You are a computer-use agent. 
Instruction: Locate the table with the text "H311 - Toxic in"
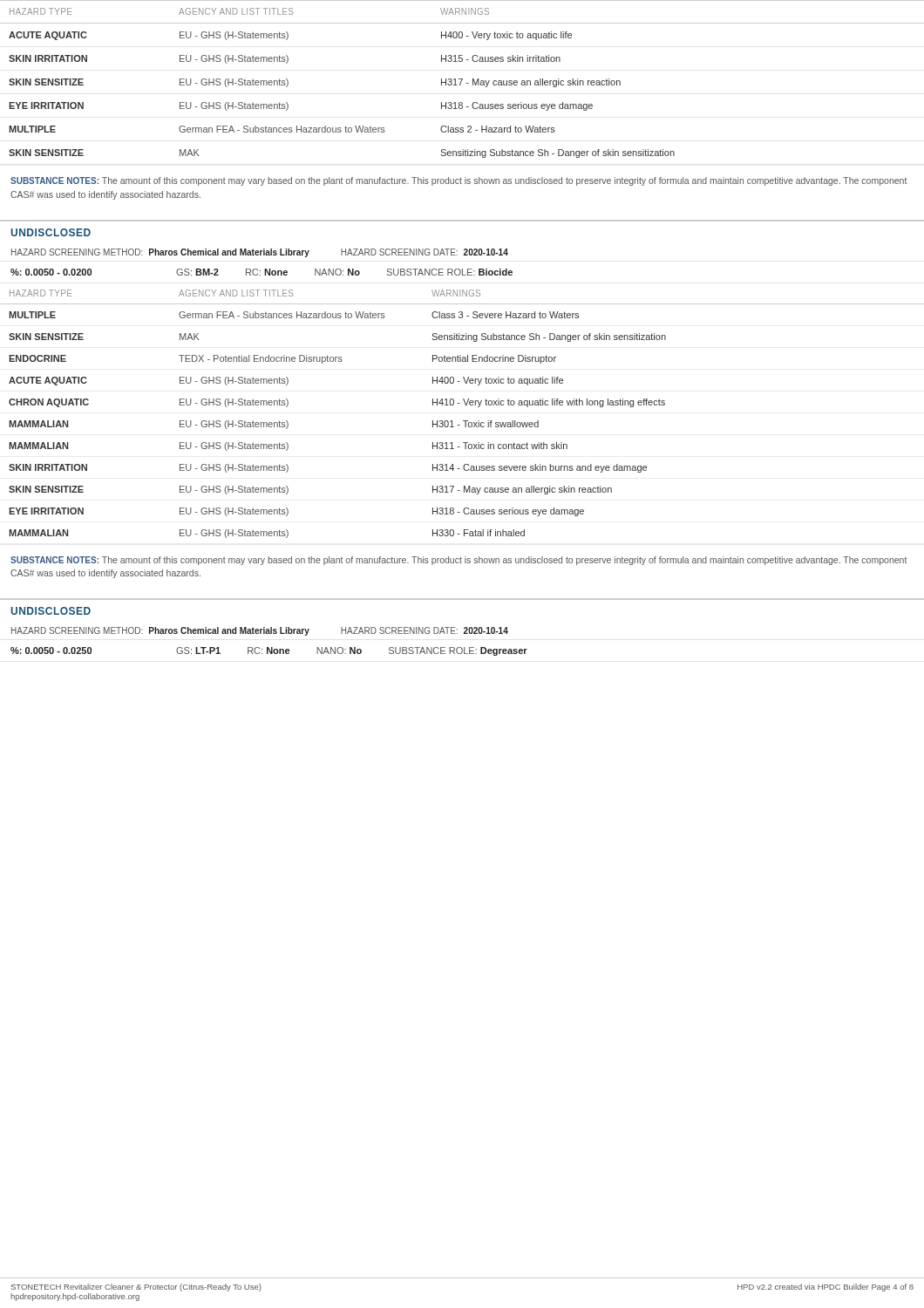point(462,413)
